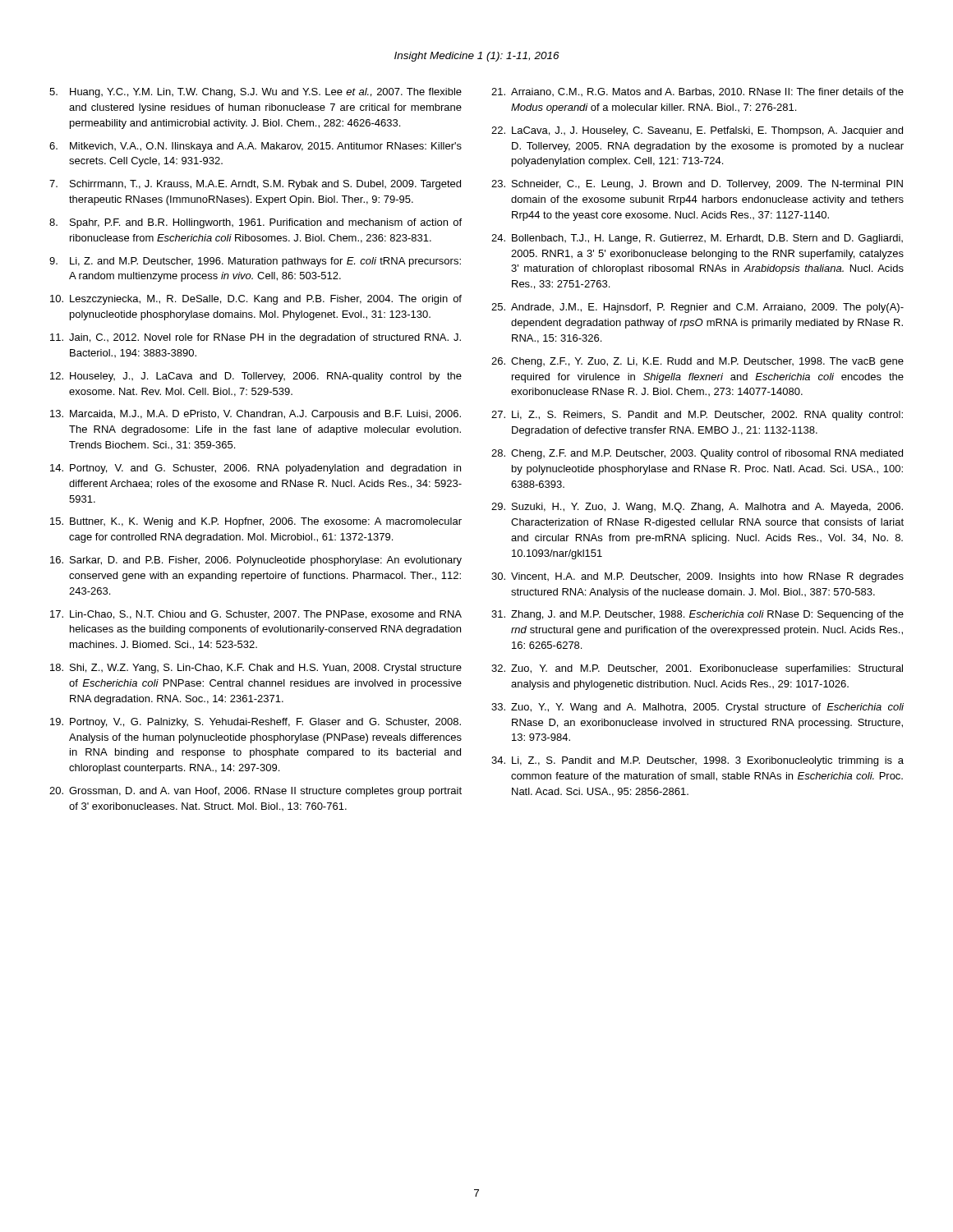Point to the block beginning "20. Grossman, D."
Viewport: 953px width, 1232px height.
point(255,799)
